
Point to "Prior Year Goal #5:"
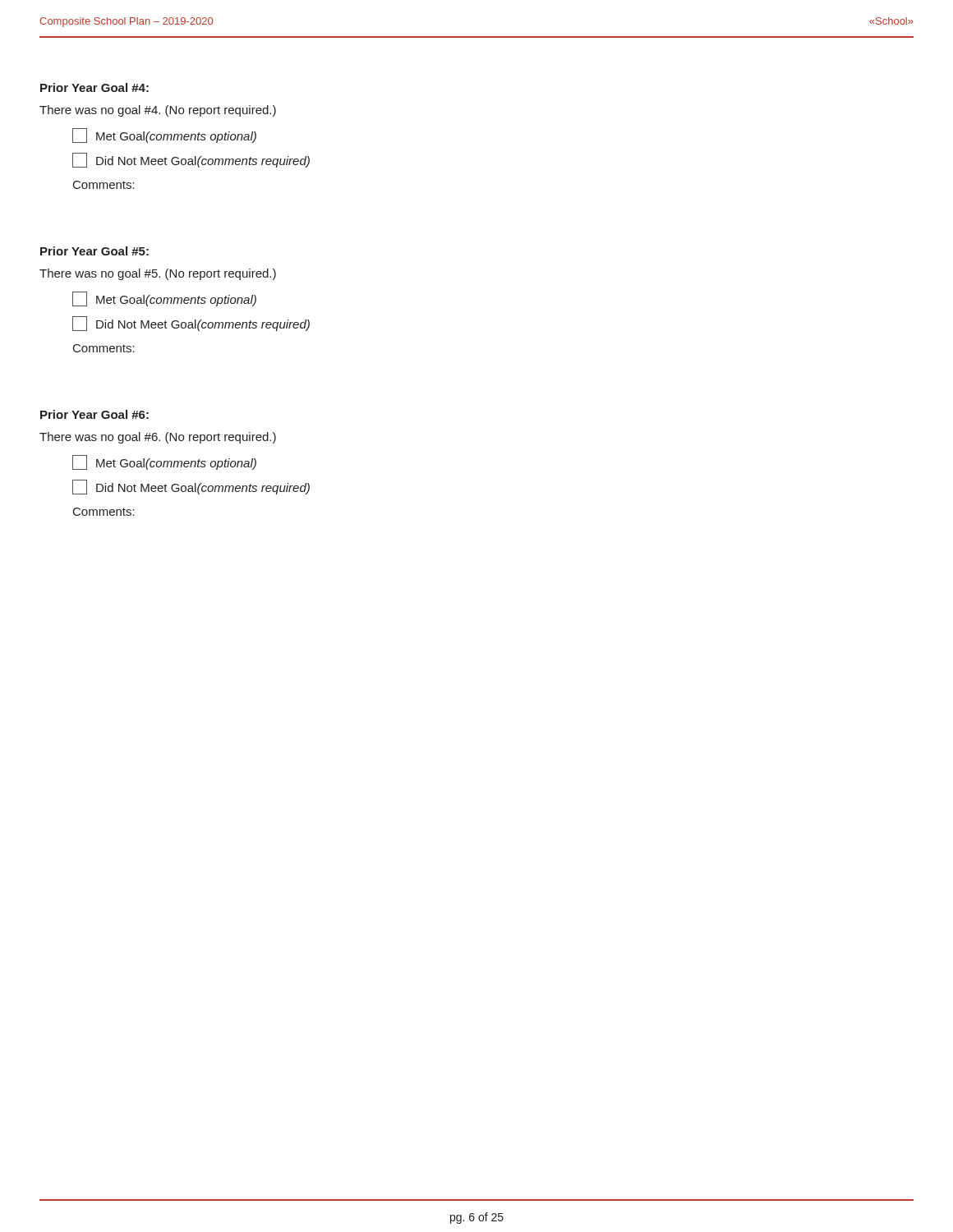pyautogui.click(x=94, y=251)
